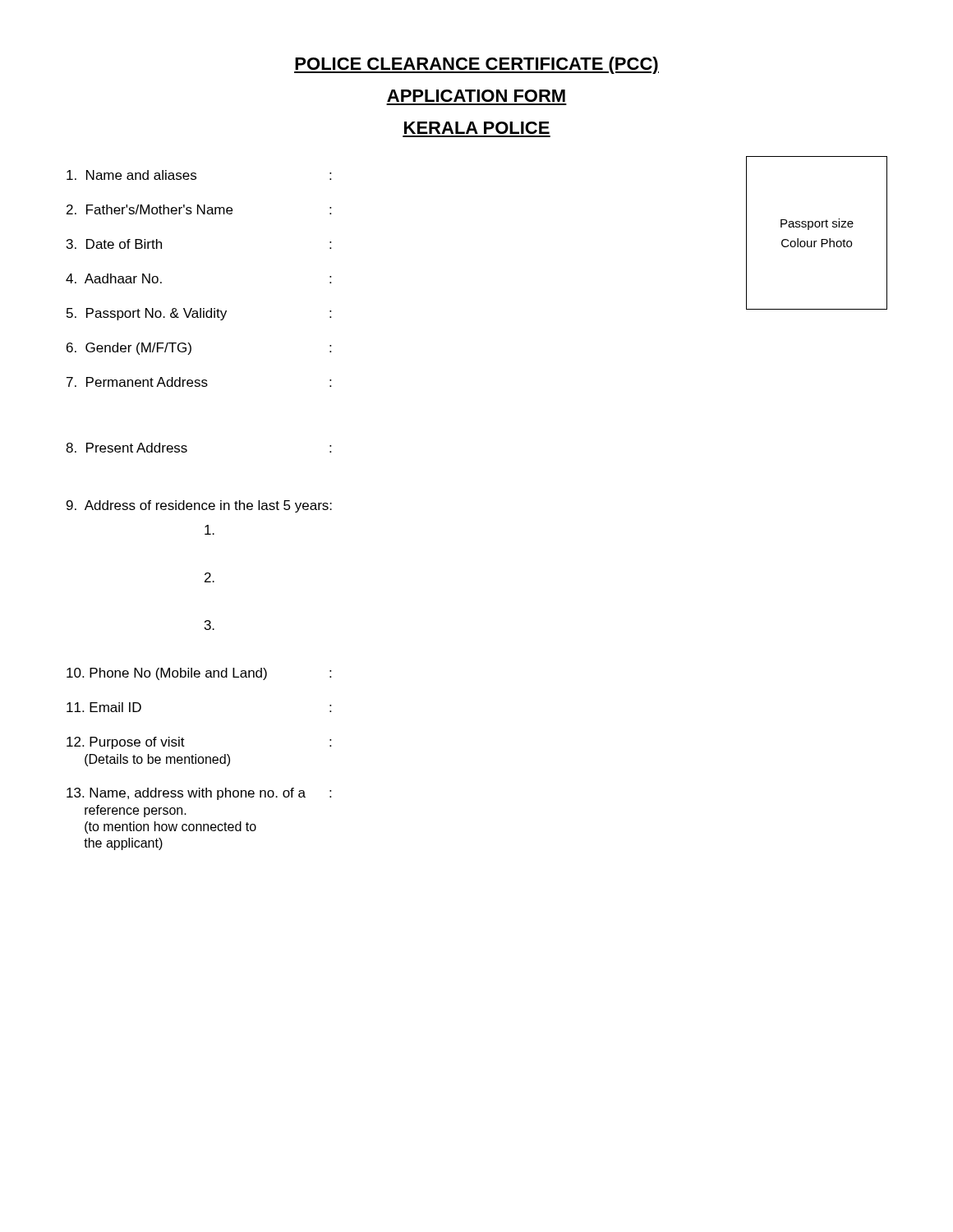Where does it say "8. Present Address :"?
Image resolution: width=953 pixels, height=1232 pixels.
click(x=128, y=447)
